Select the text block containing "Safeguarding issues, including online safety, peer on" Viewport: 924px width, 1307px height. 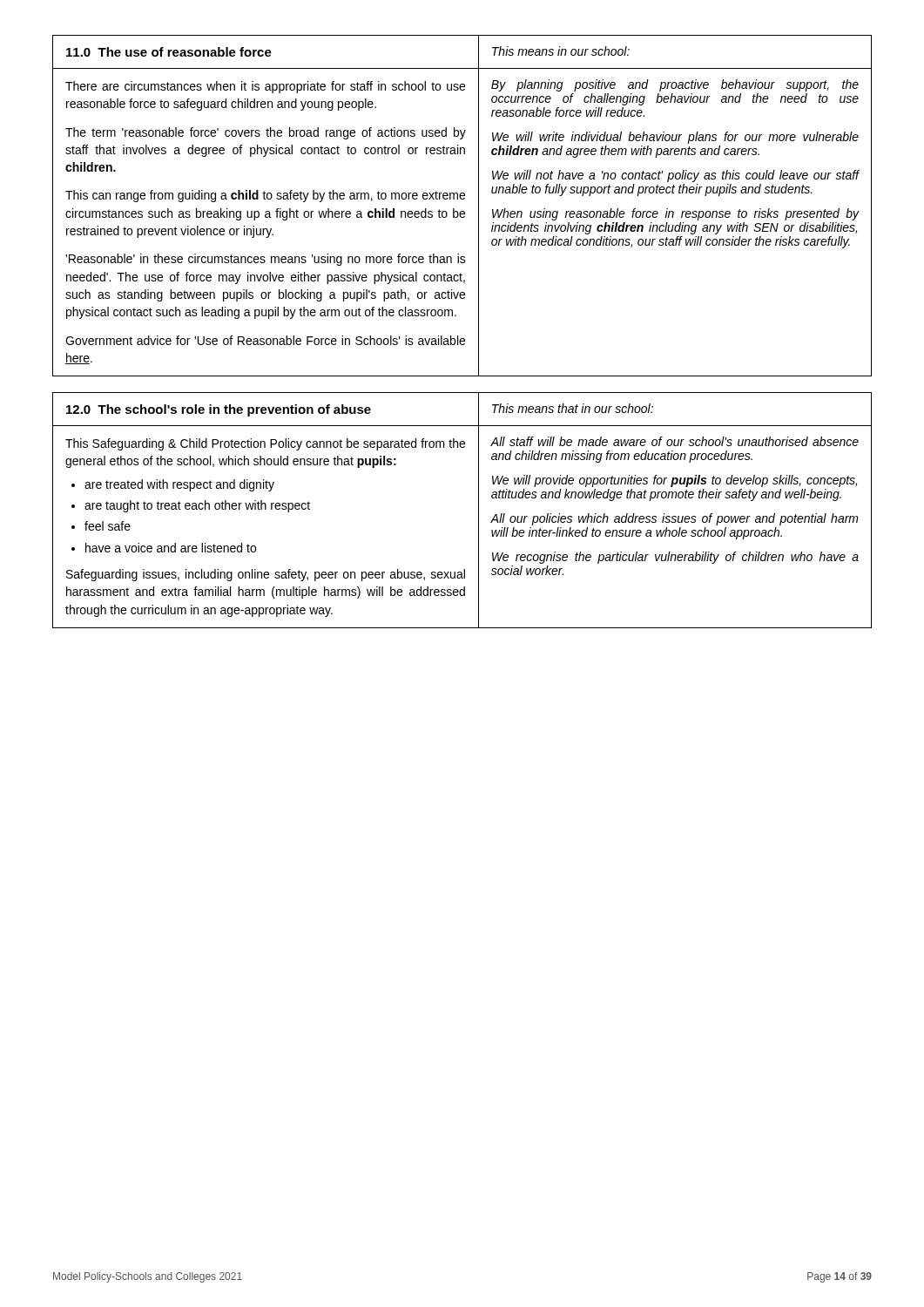[x=266, y=592]
